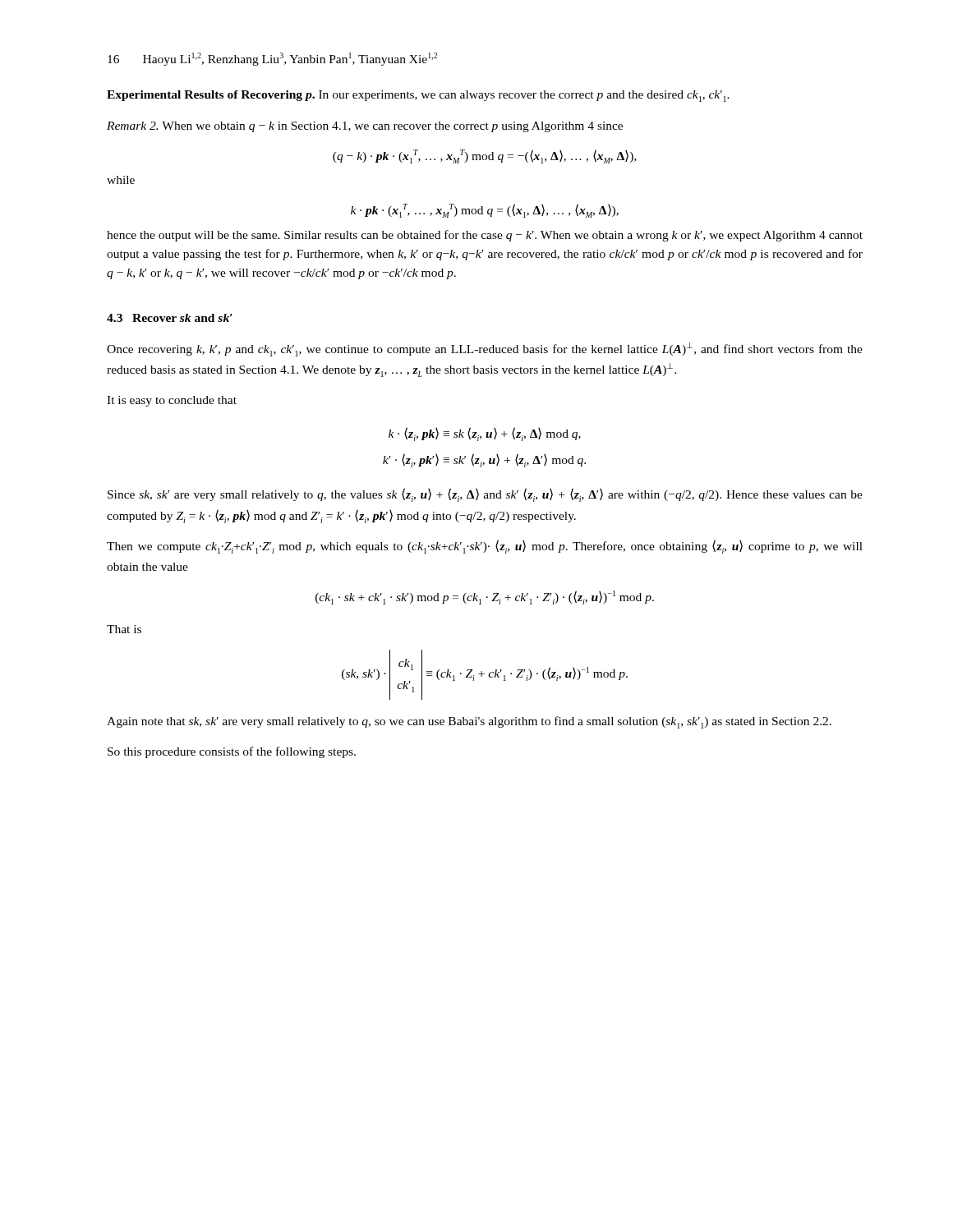Click the passage that begins "Since sk, sk′ are very small relatively to"

point(485,506)
